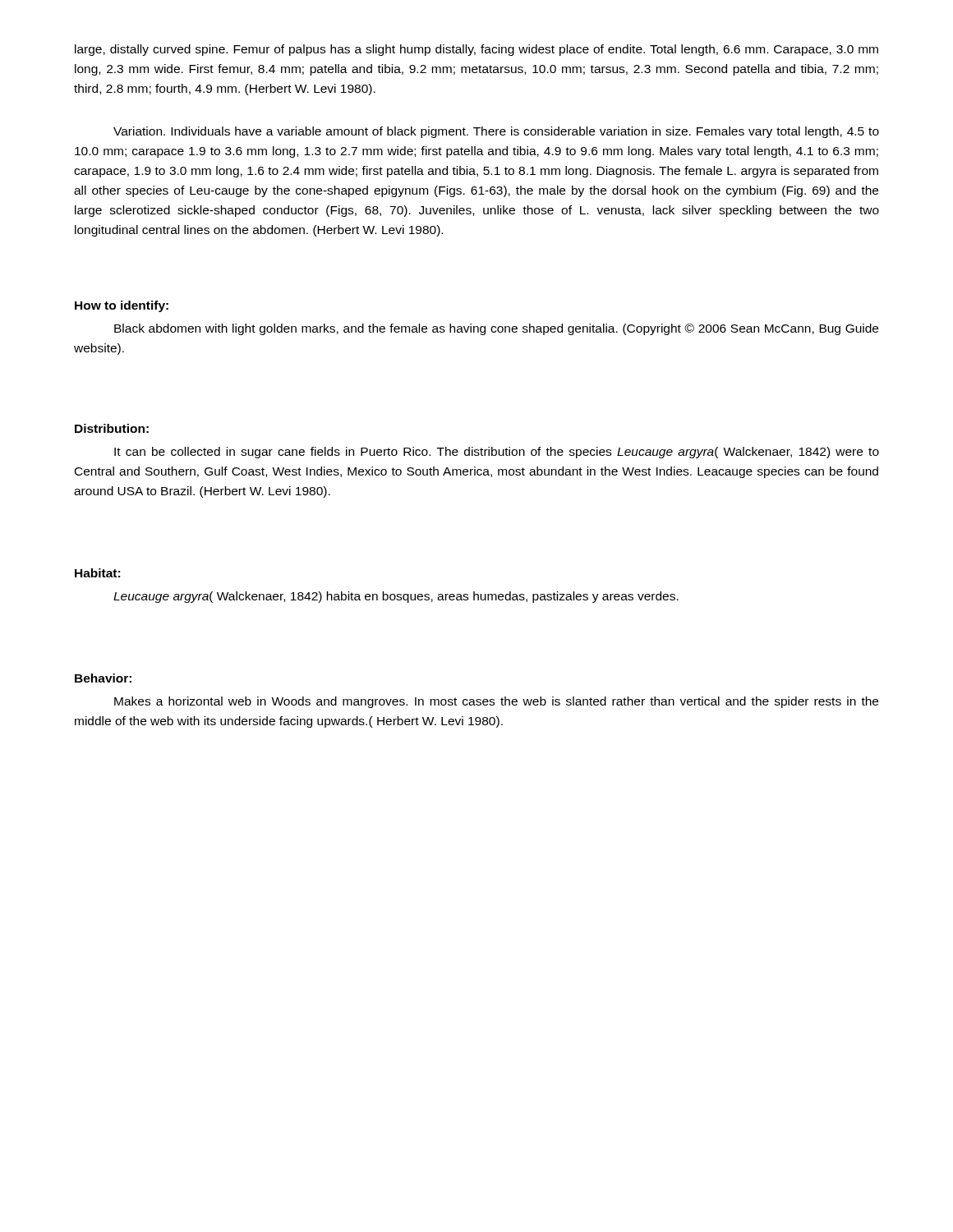Click on the text starting "Variation. Individuals have a"
The image size is (953, 1232).
(476, 180)
